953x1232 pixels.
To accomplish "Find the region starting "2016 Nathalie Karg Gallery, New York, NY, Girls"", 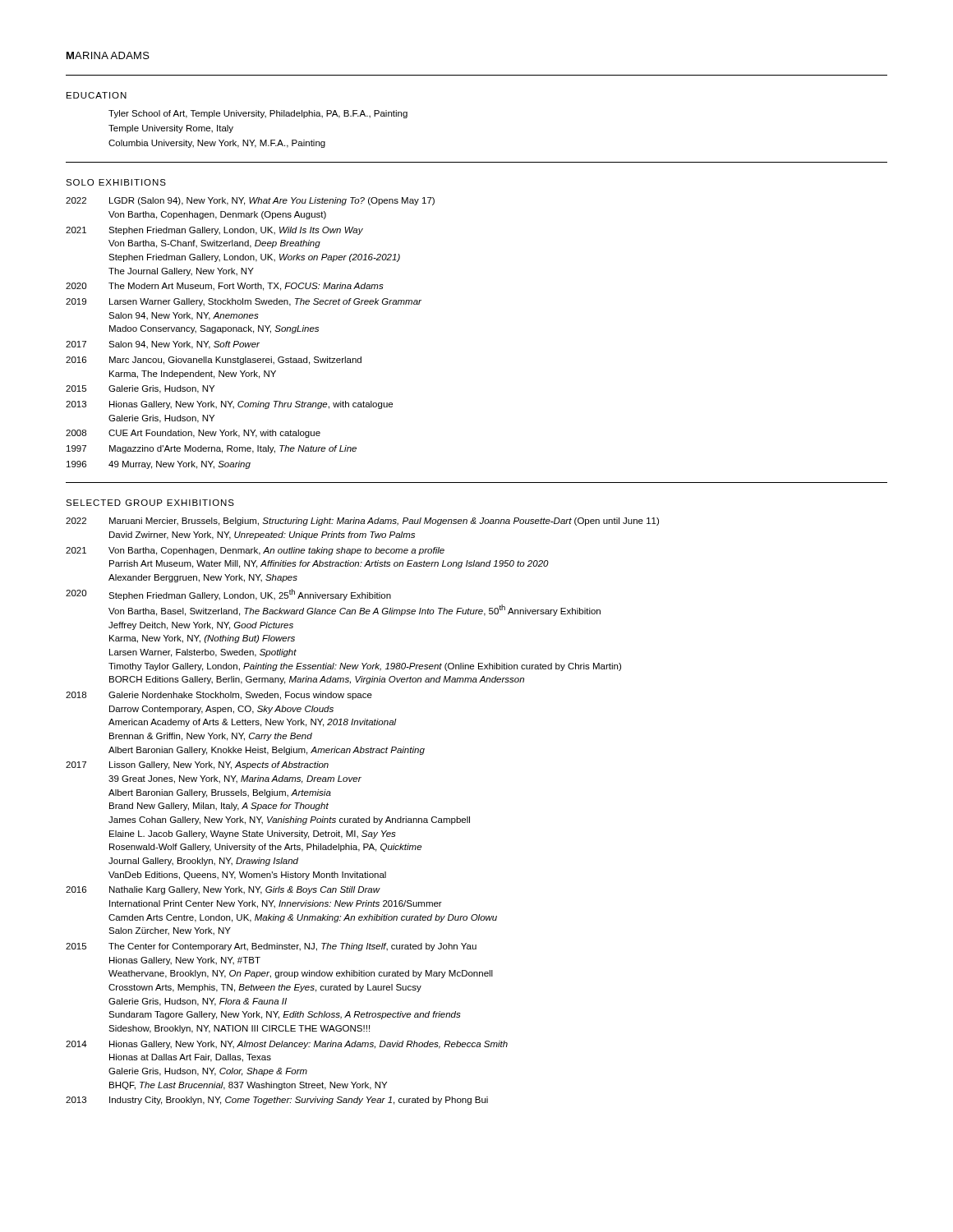I will point(476,911).
